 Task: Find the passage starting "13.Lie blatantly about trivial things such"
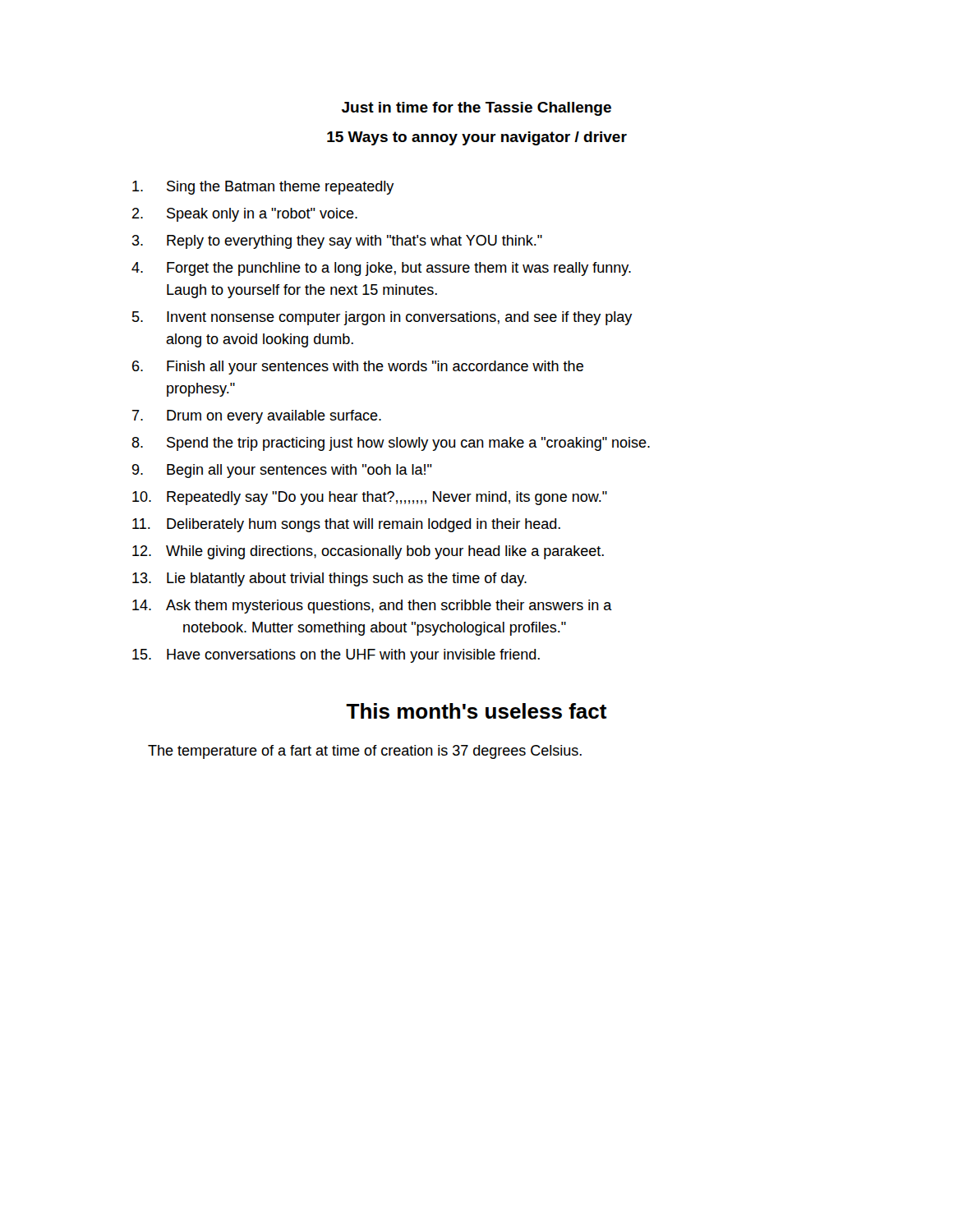476,579
